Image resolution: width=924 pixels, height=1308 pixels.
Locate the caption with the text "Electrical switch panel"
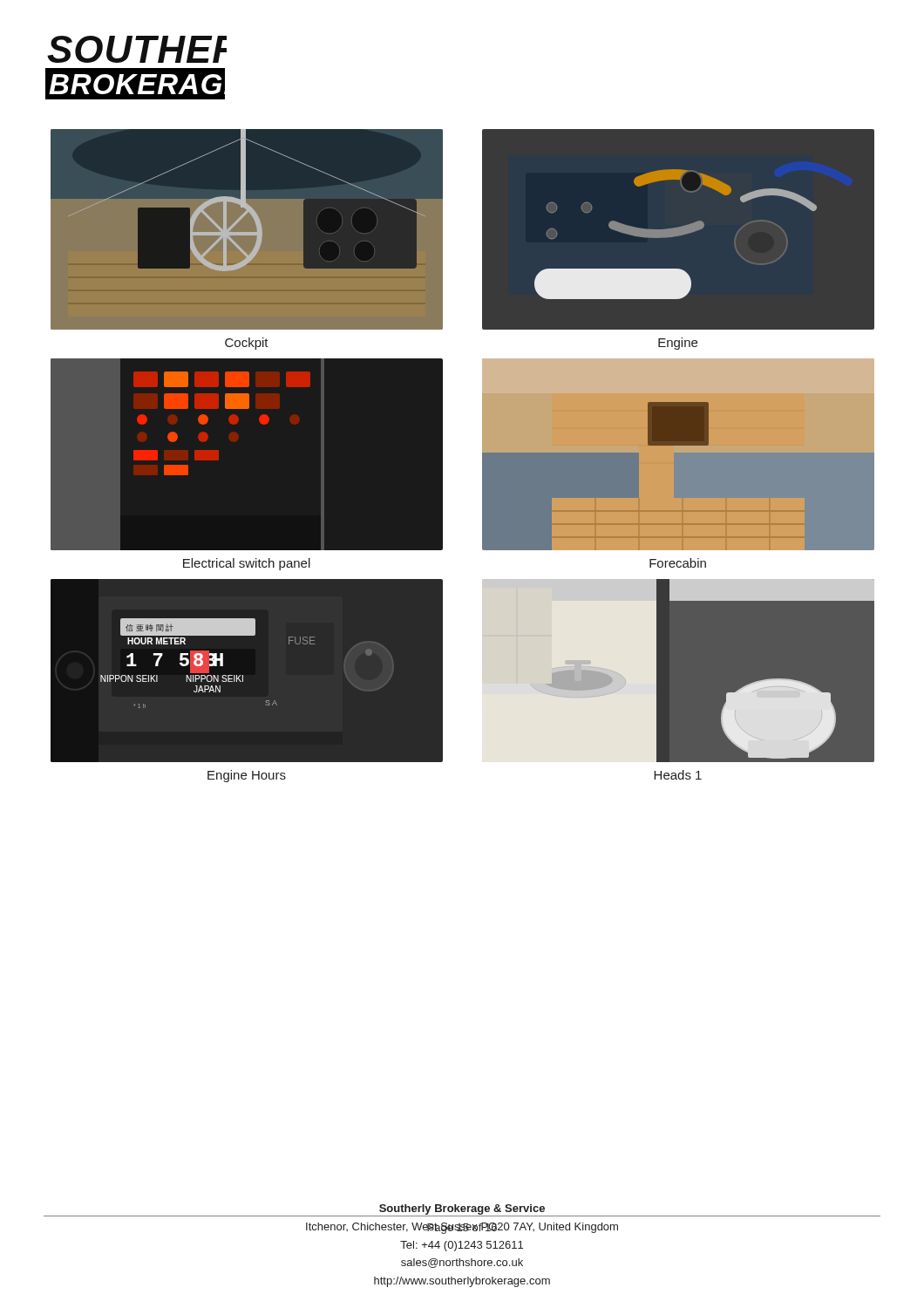tap(246, 563)
